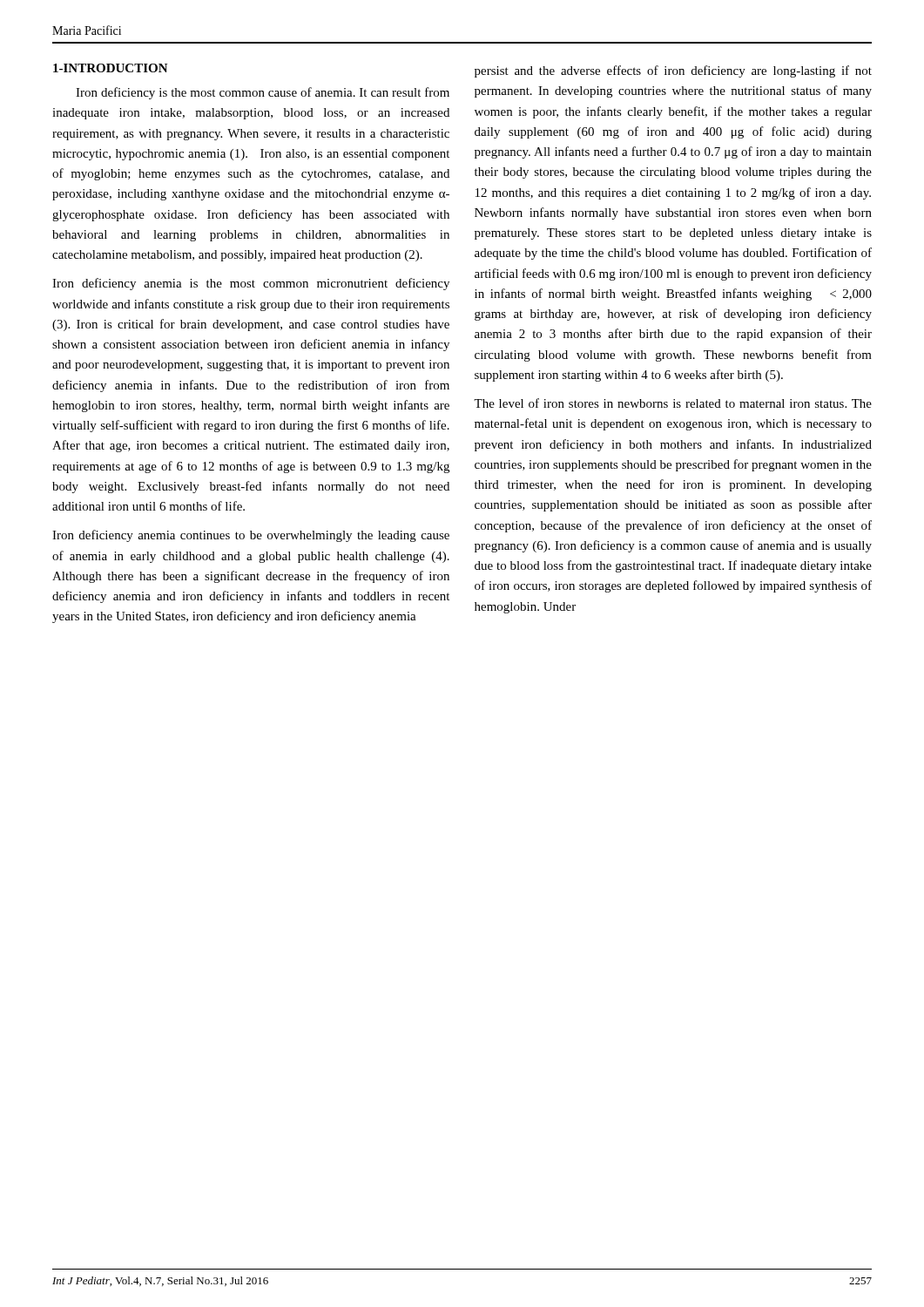Image resolution: width=924 pixels, height=1307 pixels.
Task: Find the block starting "The level of iron stores in"
Action: pos(673,505)
